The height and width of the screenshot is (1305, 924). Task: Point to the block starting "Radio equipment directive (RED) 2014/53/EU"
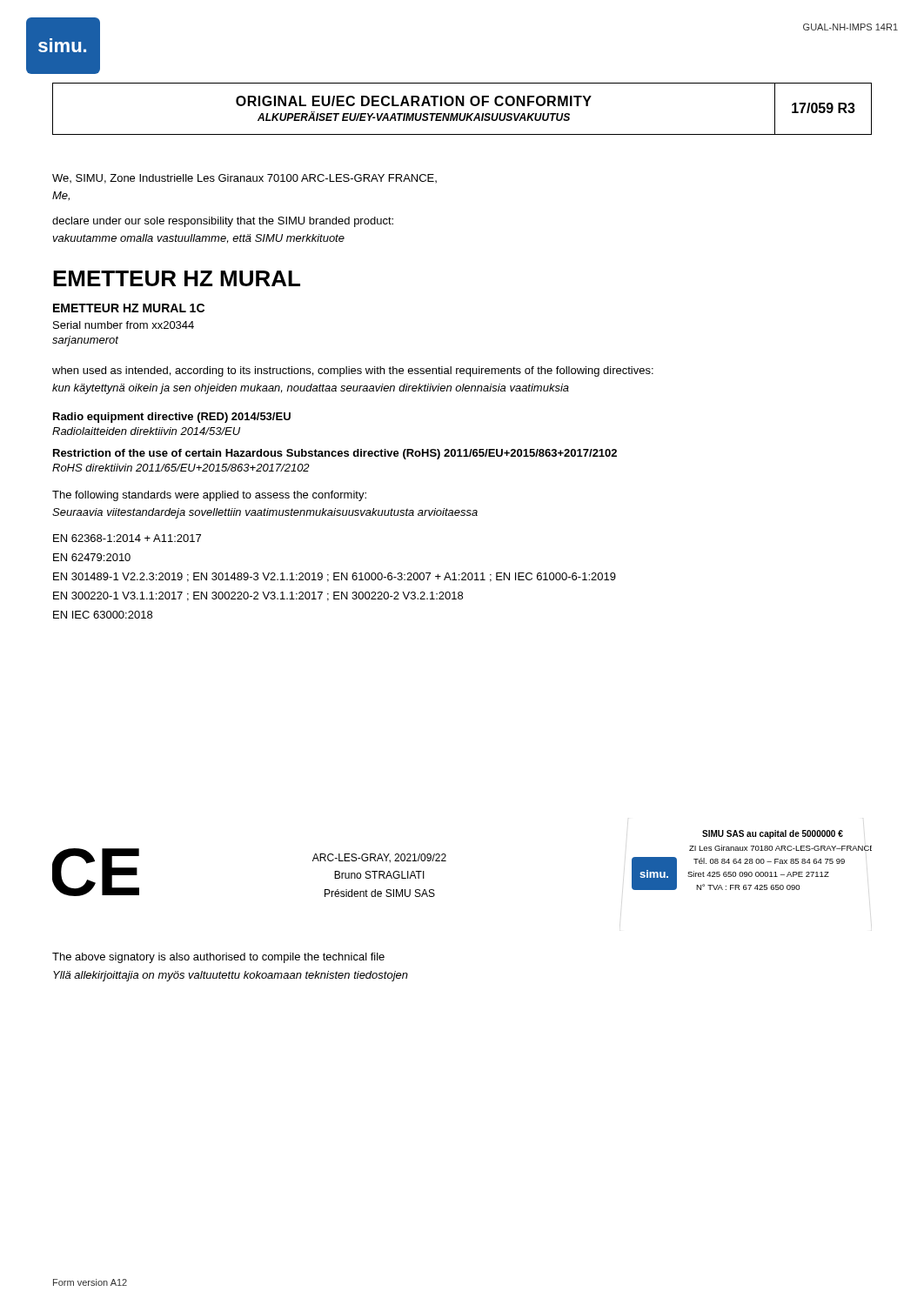(172, 416)
